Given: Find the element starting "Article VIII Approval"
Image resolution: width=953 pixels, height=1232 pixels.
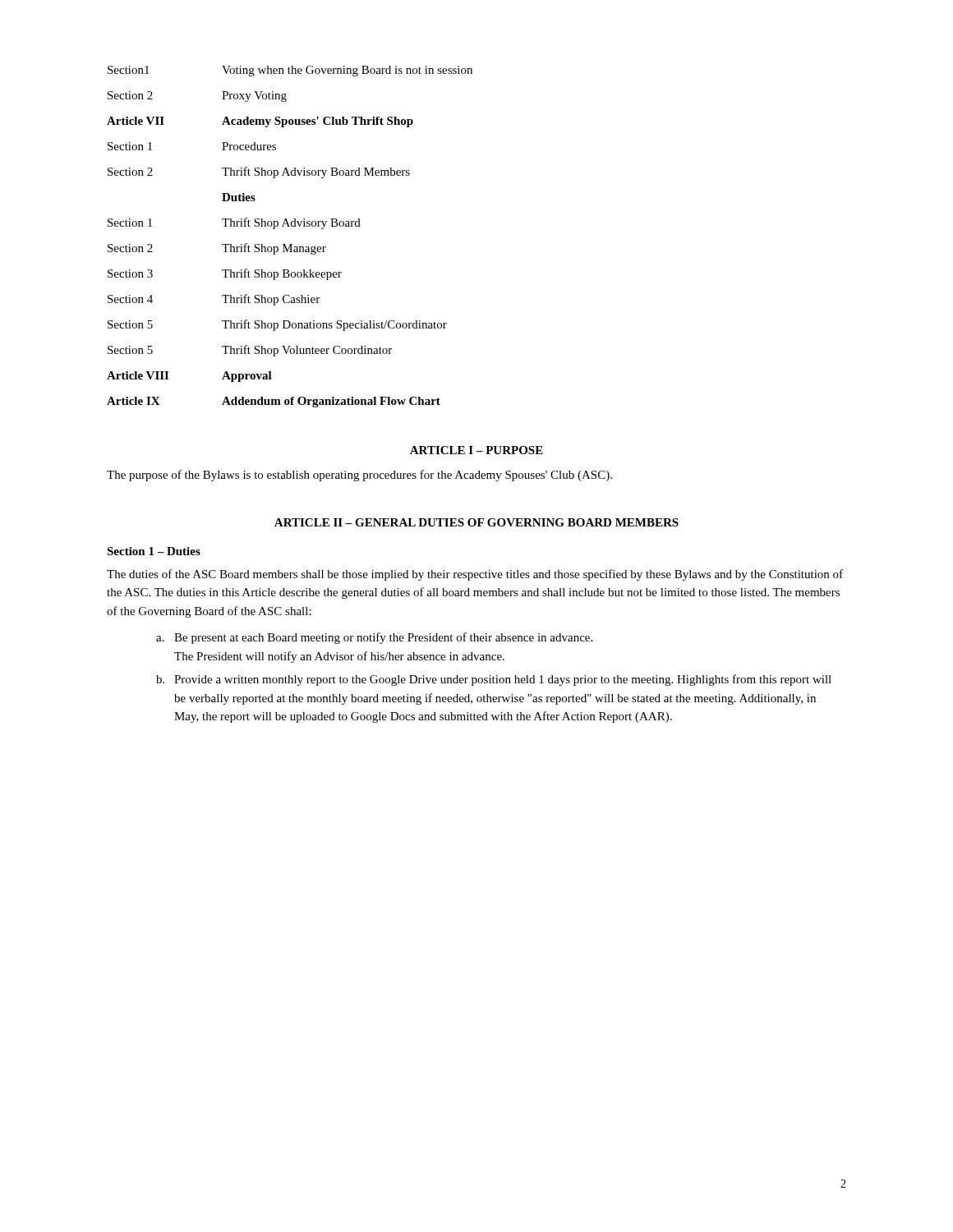Looking at the screenshot, I should point(140,377).
